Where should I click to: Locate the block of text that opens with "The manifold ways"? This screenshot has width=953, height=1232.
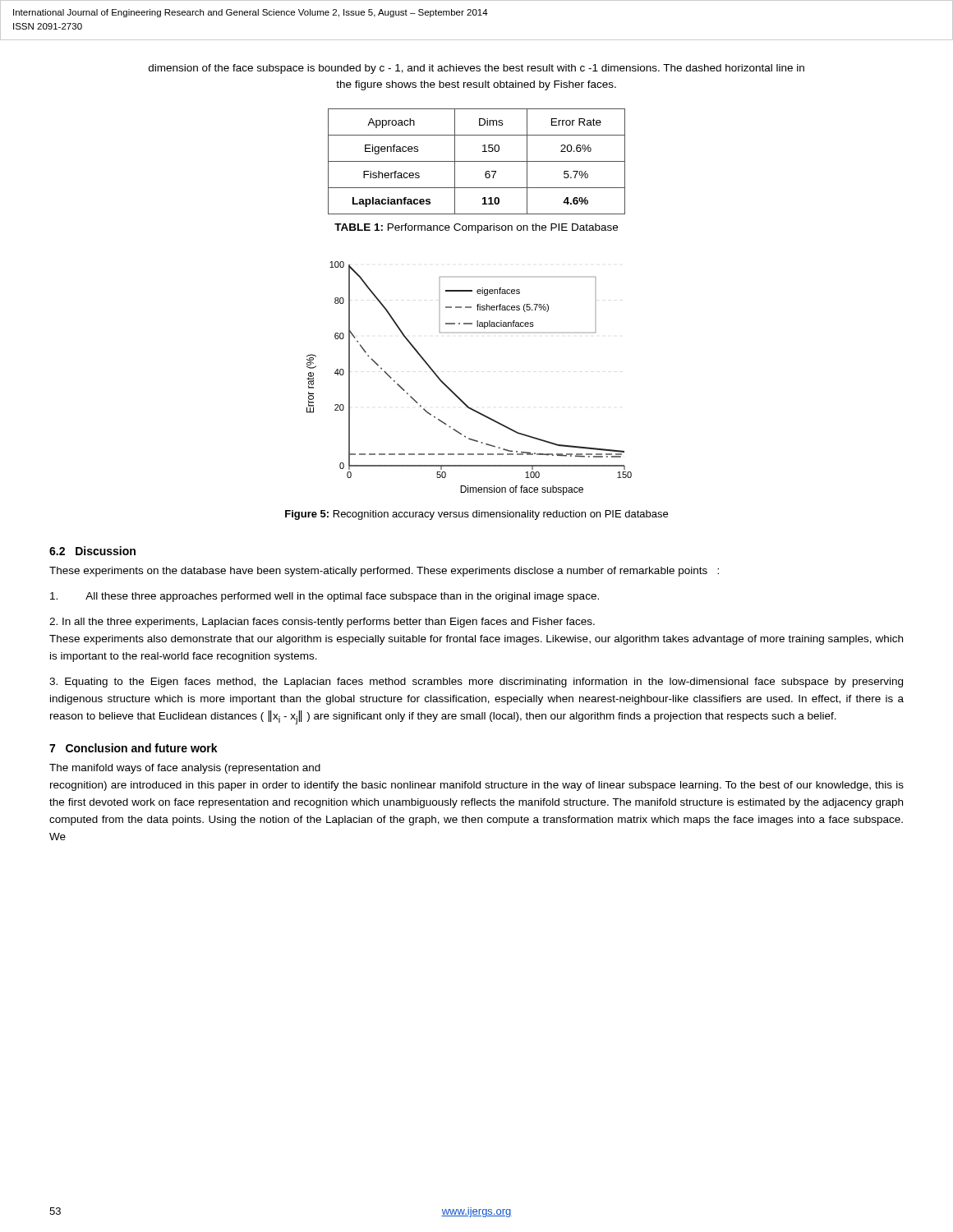click(x=476, y=802)
